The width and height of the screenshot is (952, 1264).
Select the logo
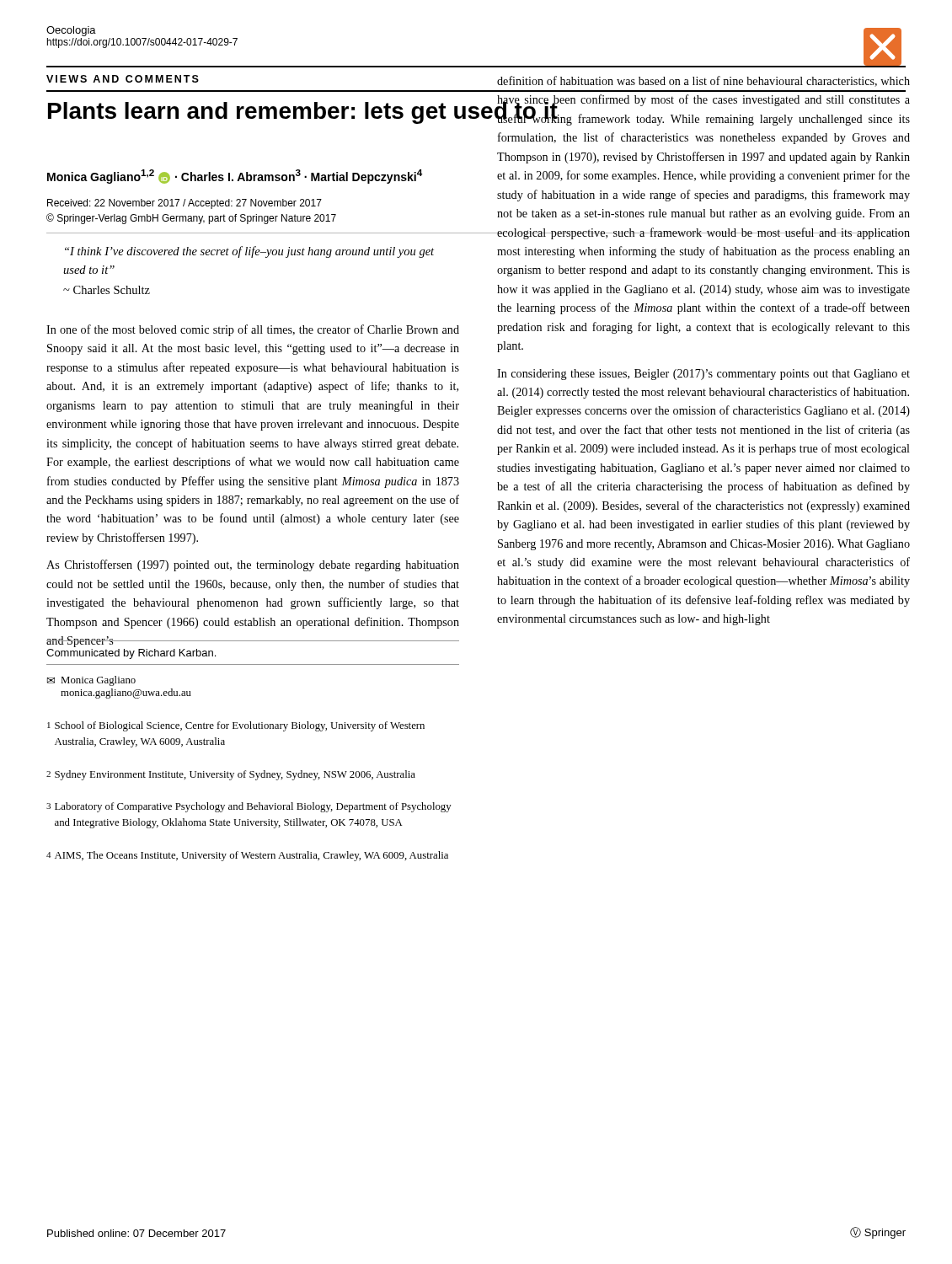point(883,47)
